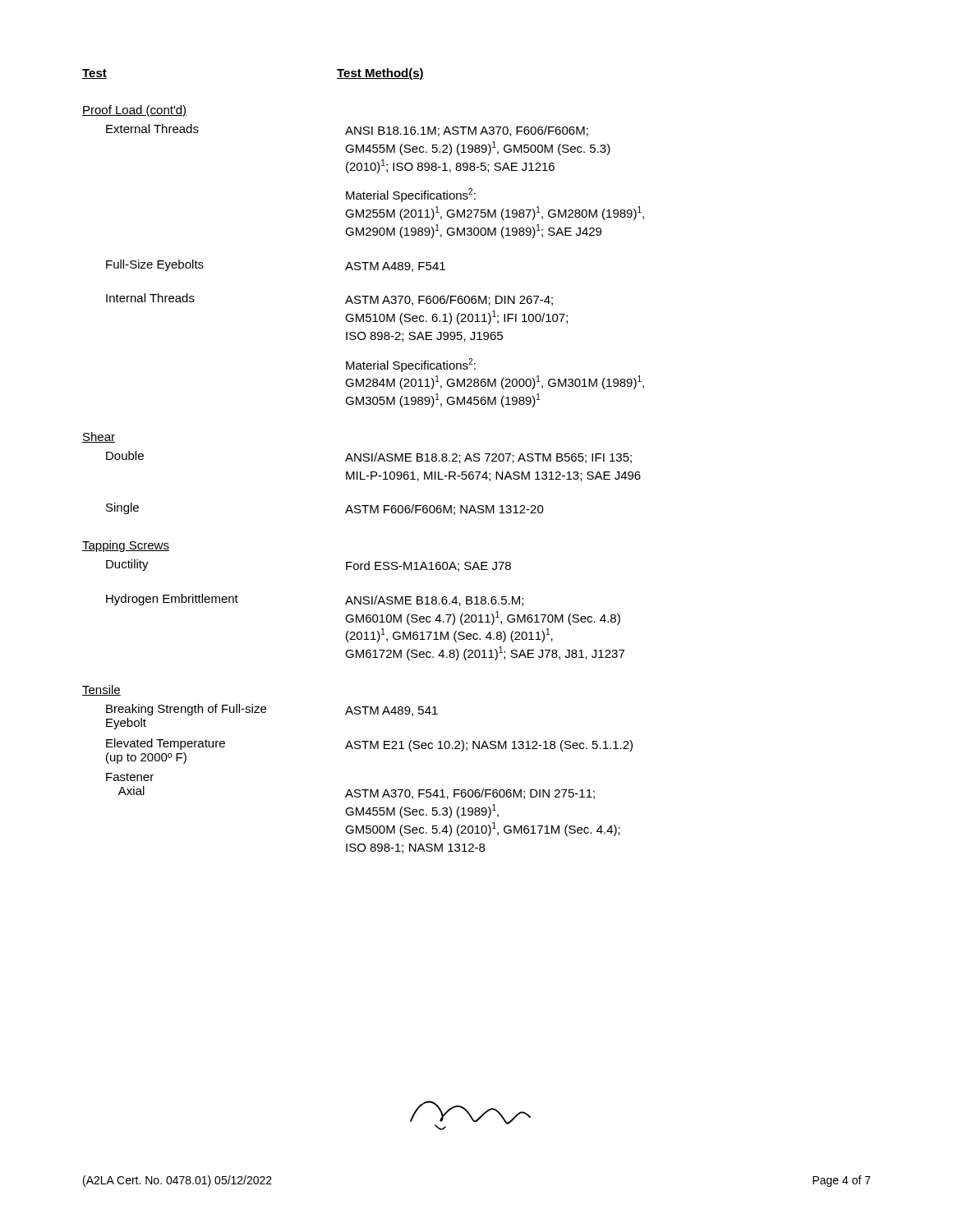This screenshot has height=1232, width=953.
Task: Where is the passage that starts "ASTM E21 (Sec 10.2); NASM"?
Action: pos(489,744)
